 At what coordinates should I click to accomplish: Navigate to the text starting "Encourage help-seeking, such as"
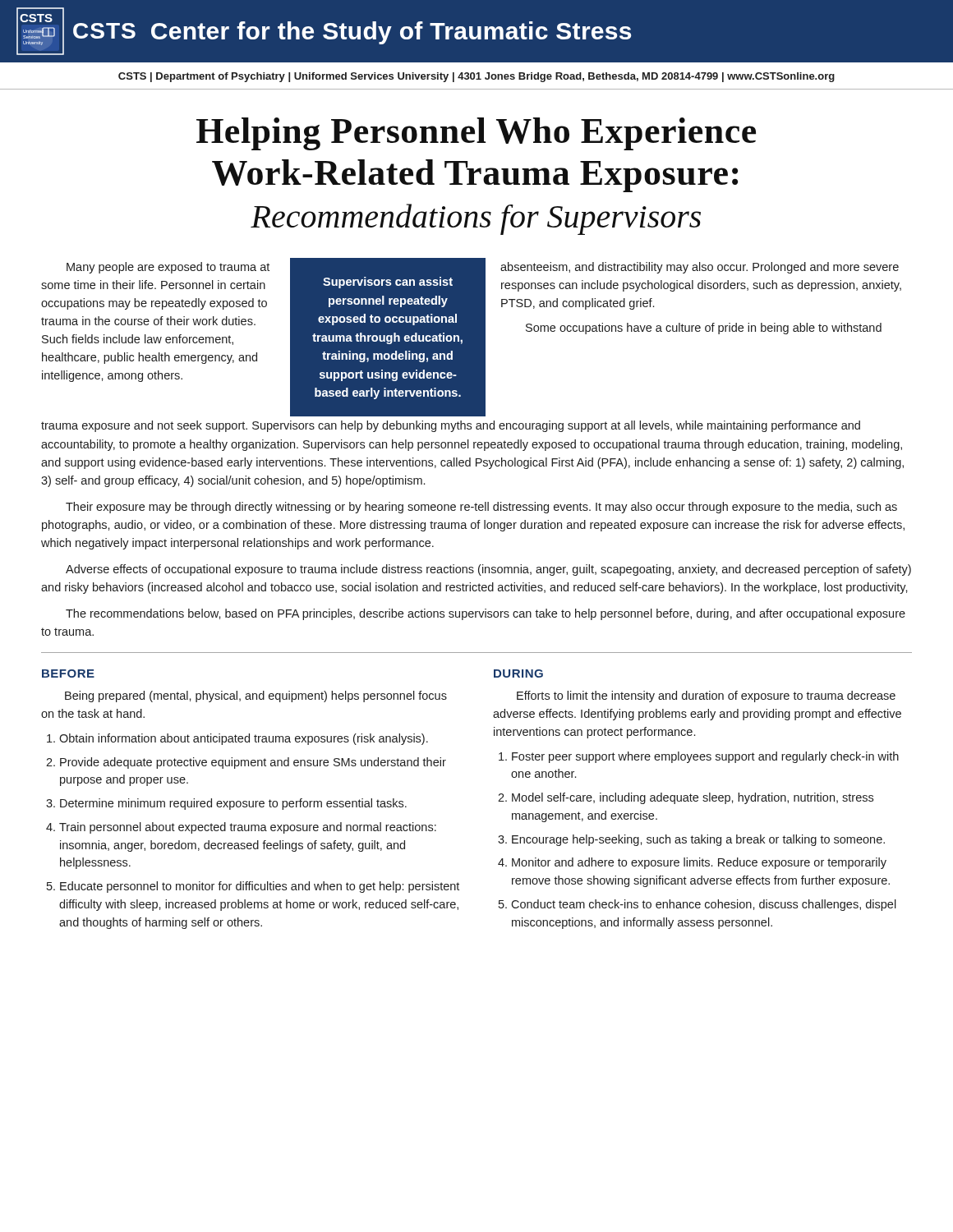(x=698, y=839)
